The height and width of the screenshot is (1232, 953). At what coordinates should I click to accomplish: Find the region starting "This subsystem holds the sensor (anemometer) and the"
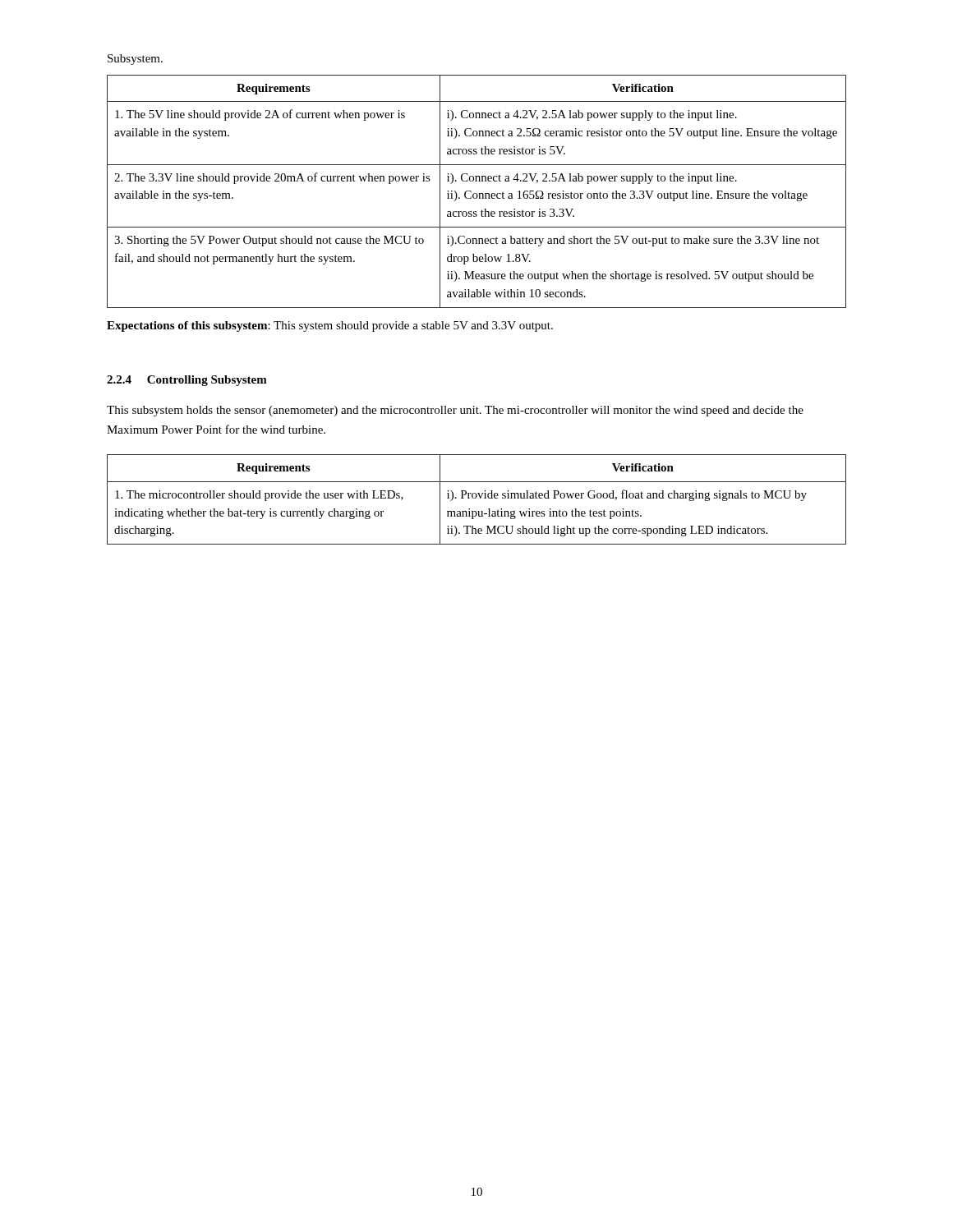455,420
